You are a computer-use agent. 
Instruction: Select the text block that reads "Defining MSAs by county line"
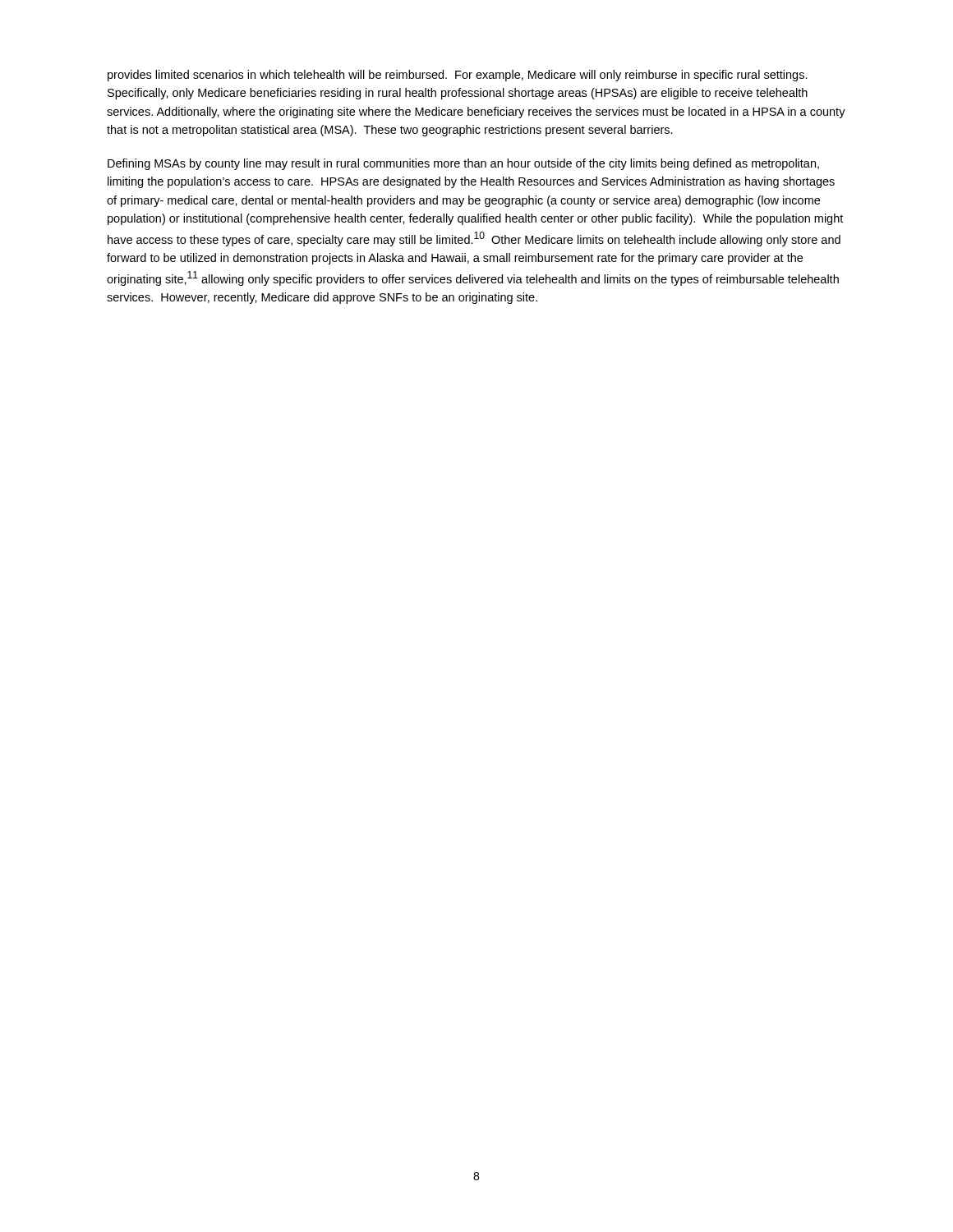(475, 230)
